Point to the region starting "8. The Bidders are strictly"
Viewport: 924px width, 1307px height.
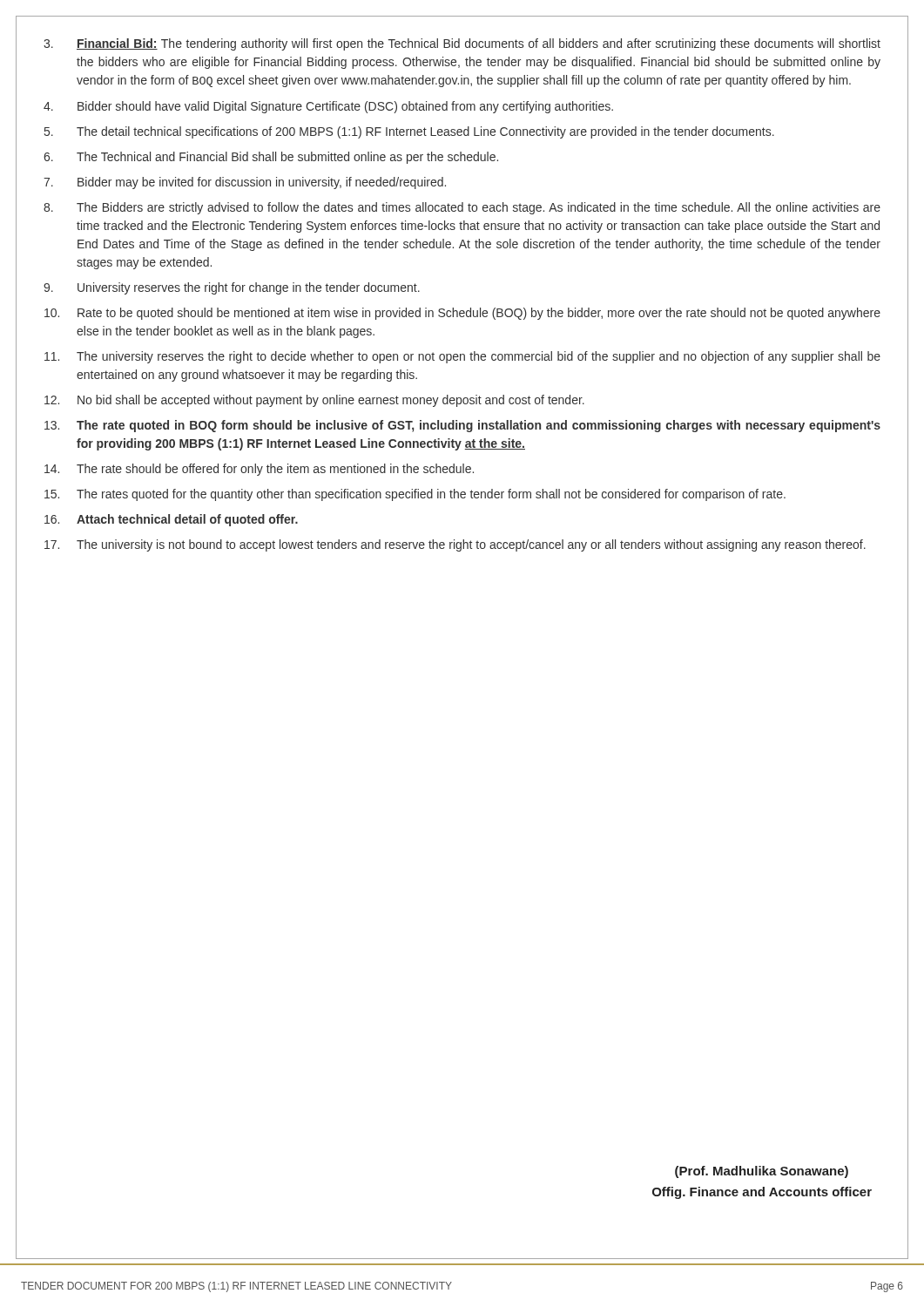click(462, 236)
